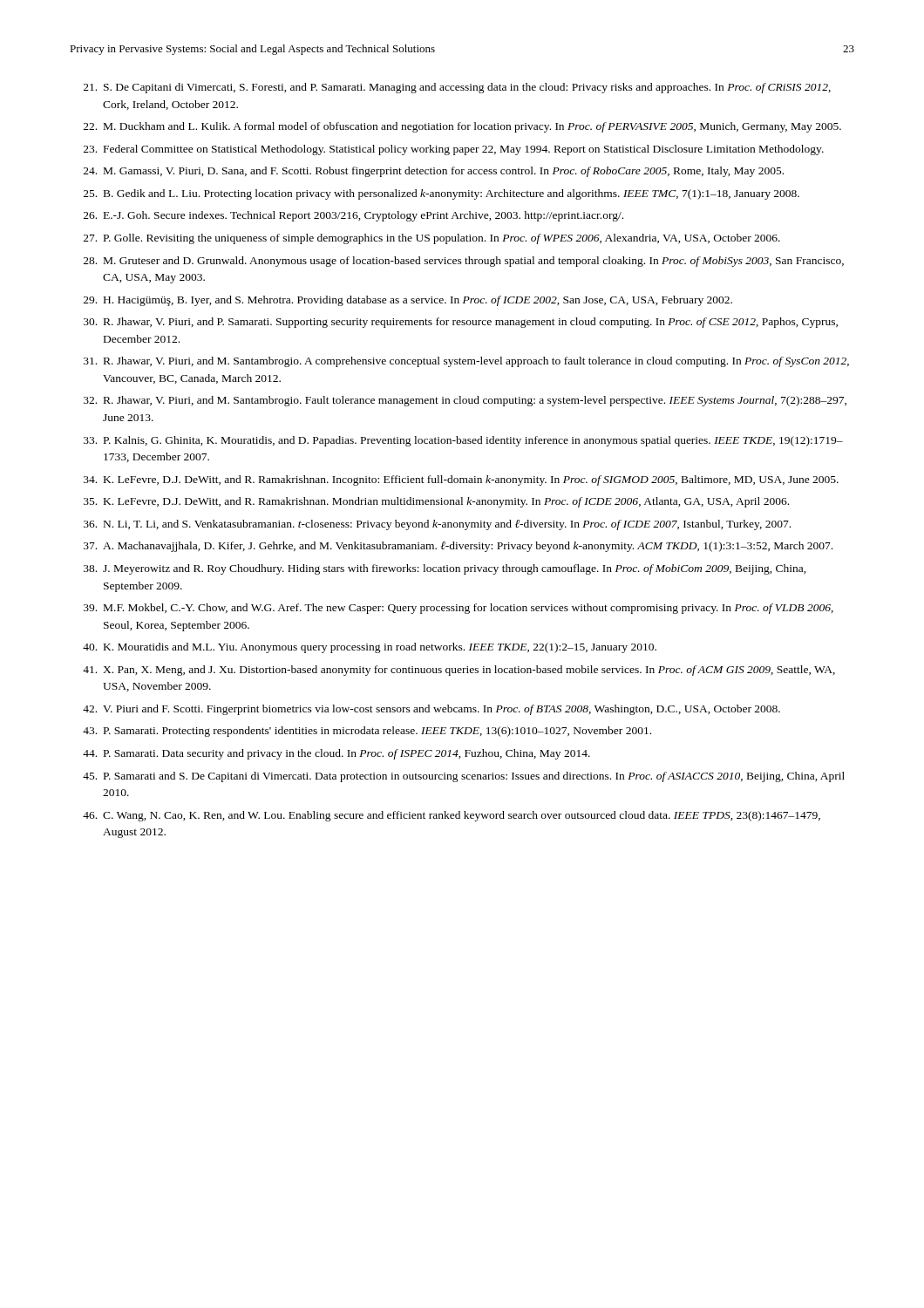This screenshot has height=1308, width=924.
Task: Locate the block of text that opens with "24. M. Gamassi, V."
Action: [462, 171]
